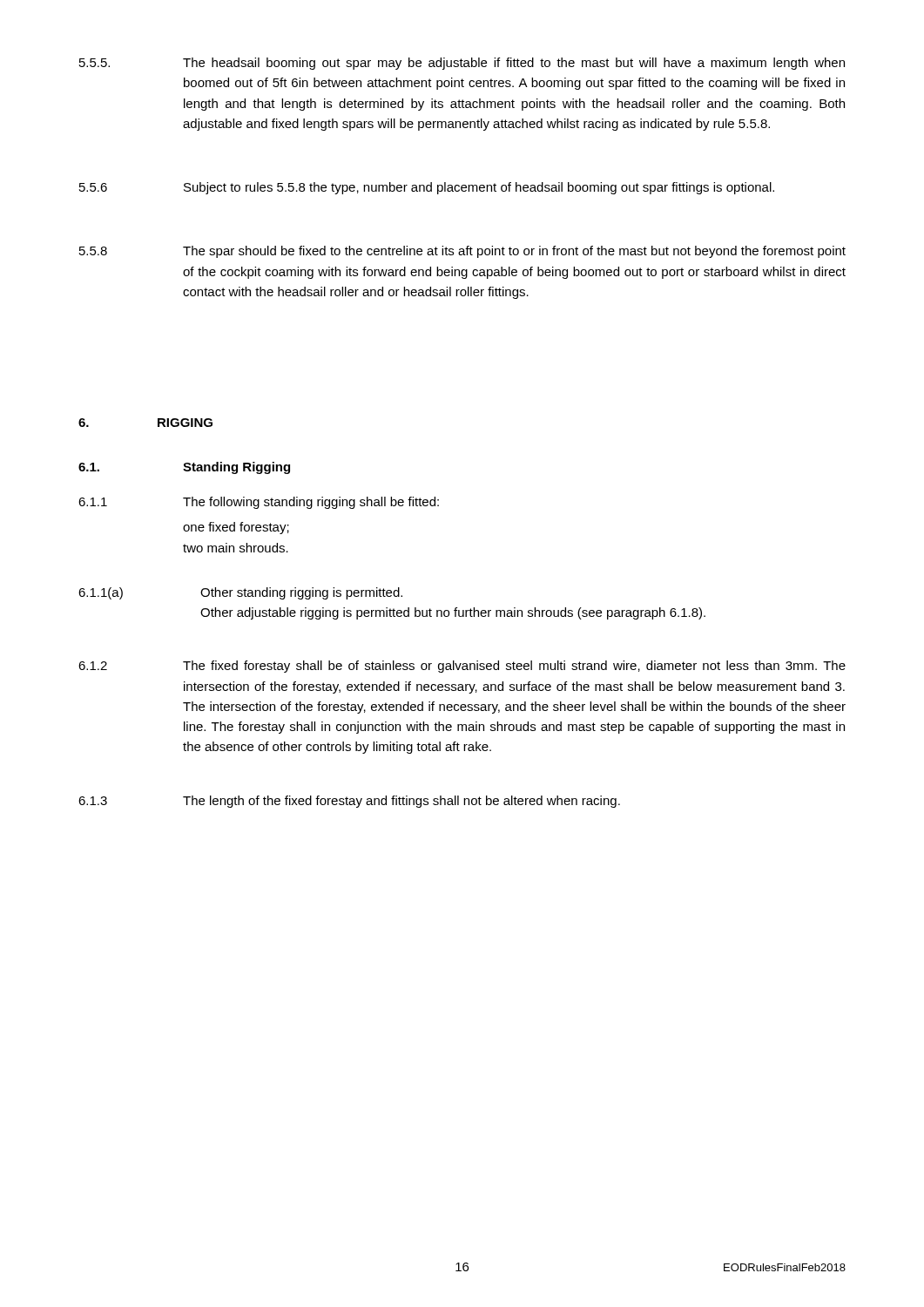The width and height of the screenshot is (924, 1307).
Task: Find the list item containing "5.5.6 Subject to rules"
Action: (x=462, y=187)
